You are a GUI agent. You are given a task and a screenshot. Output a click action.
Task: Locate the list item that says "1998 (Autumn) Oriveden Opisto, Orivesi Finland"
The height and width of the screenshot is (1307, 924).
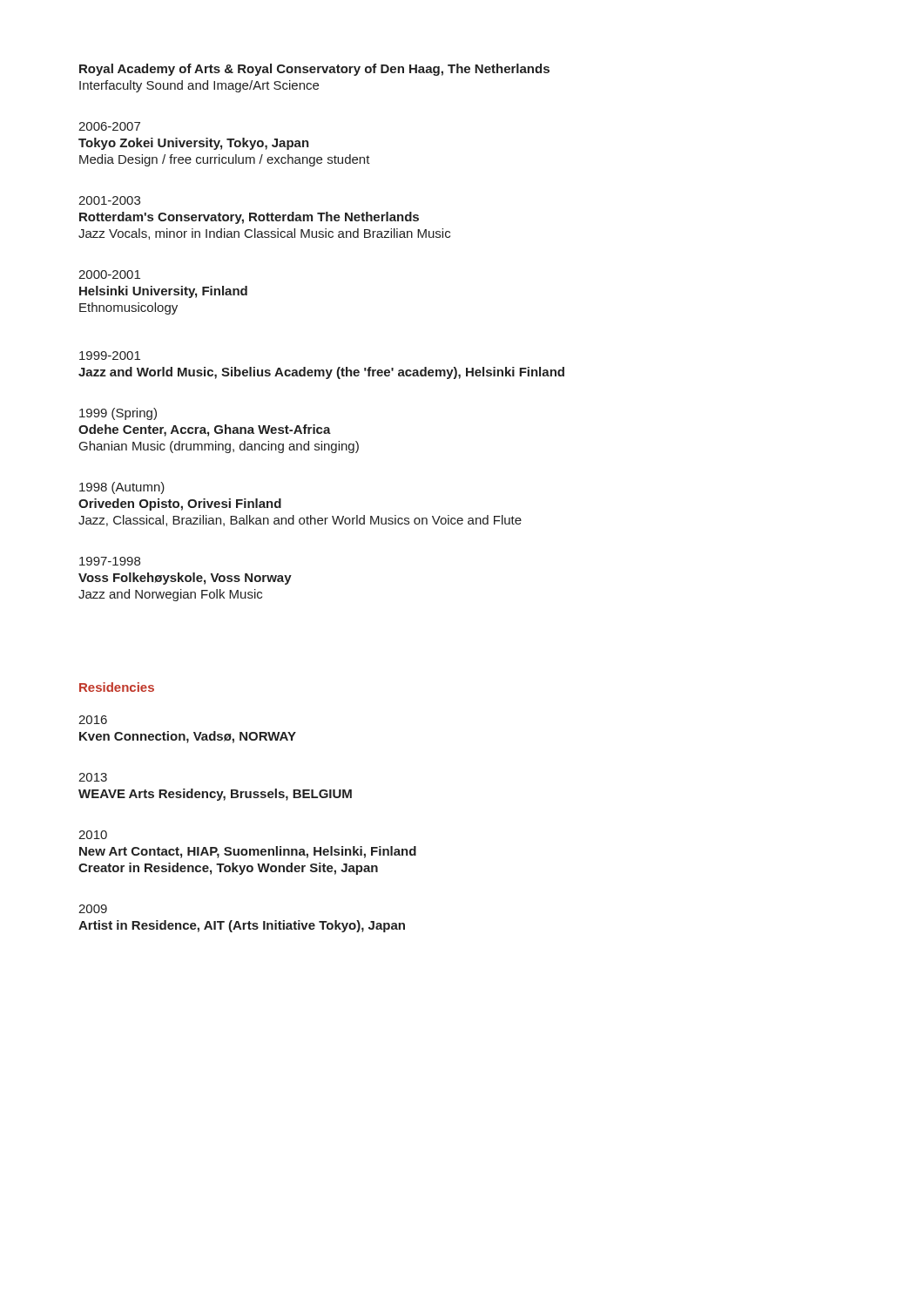coord(122,488)
